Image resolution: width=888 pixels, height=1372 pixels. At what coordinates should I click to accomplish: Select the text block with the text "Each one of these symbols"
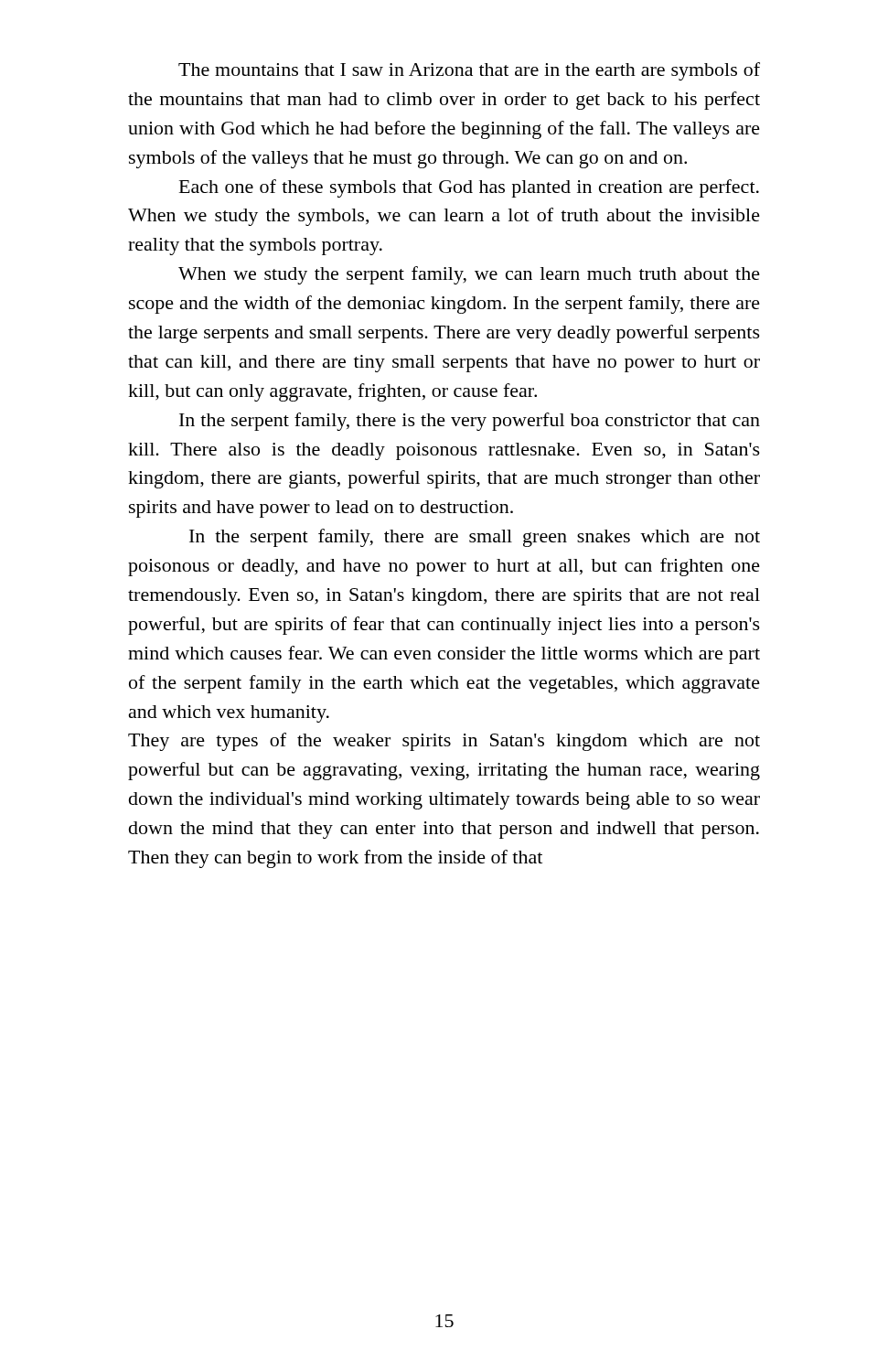tap(444, 215)
